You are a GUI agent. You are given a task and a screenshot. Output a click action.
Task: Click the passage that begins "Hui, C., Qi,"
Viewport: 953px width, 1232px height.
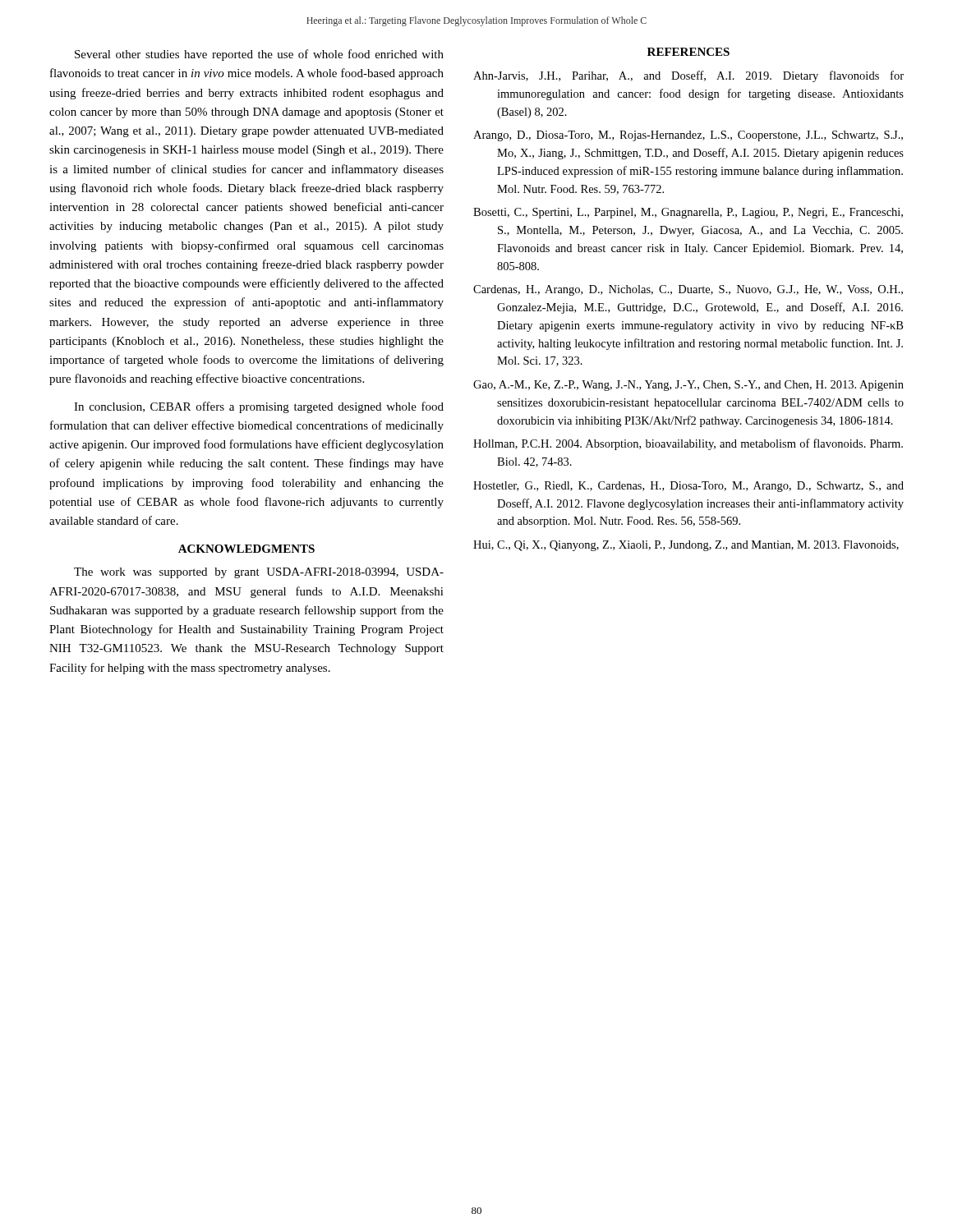[x=686, y=545]
